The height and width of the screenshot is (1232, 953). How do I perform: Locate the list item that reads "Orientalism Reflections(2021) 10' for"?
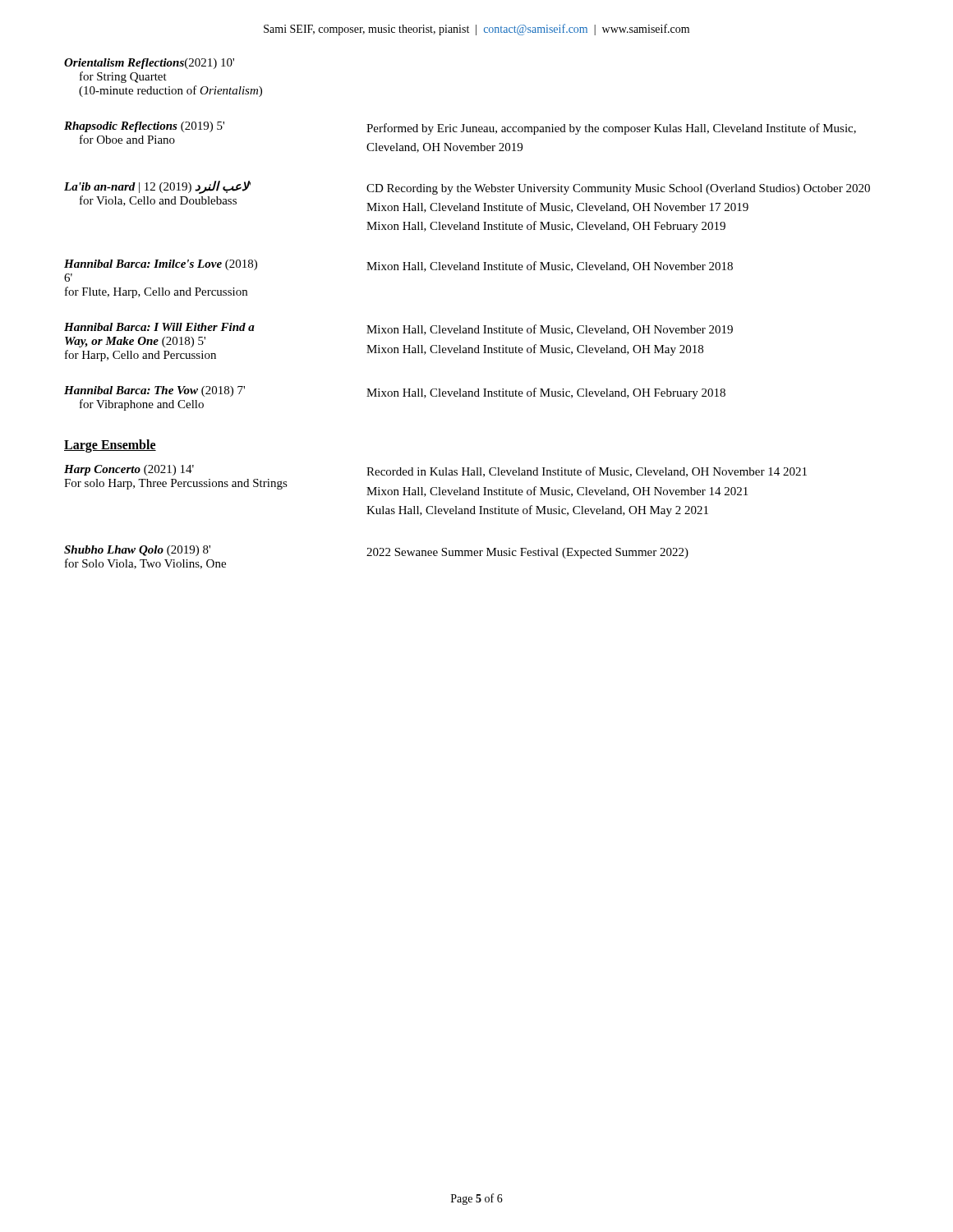pyautogui.click(x=149, y=64)
